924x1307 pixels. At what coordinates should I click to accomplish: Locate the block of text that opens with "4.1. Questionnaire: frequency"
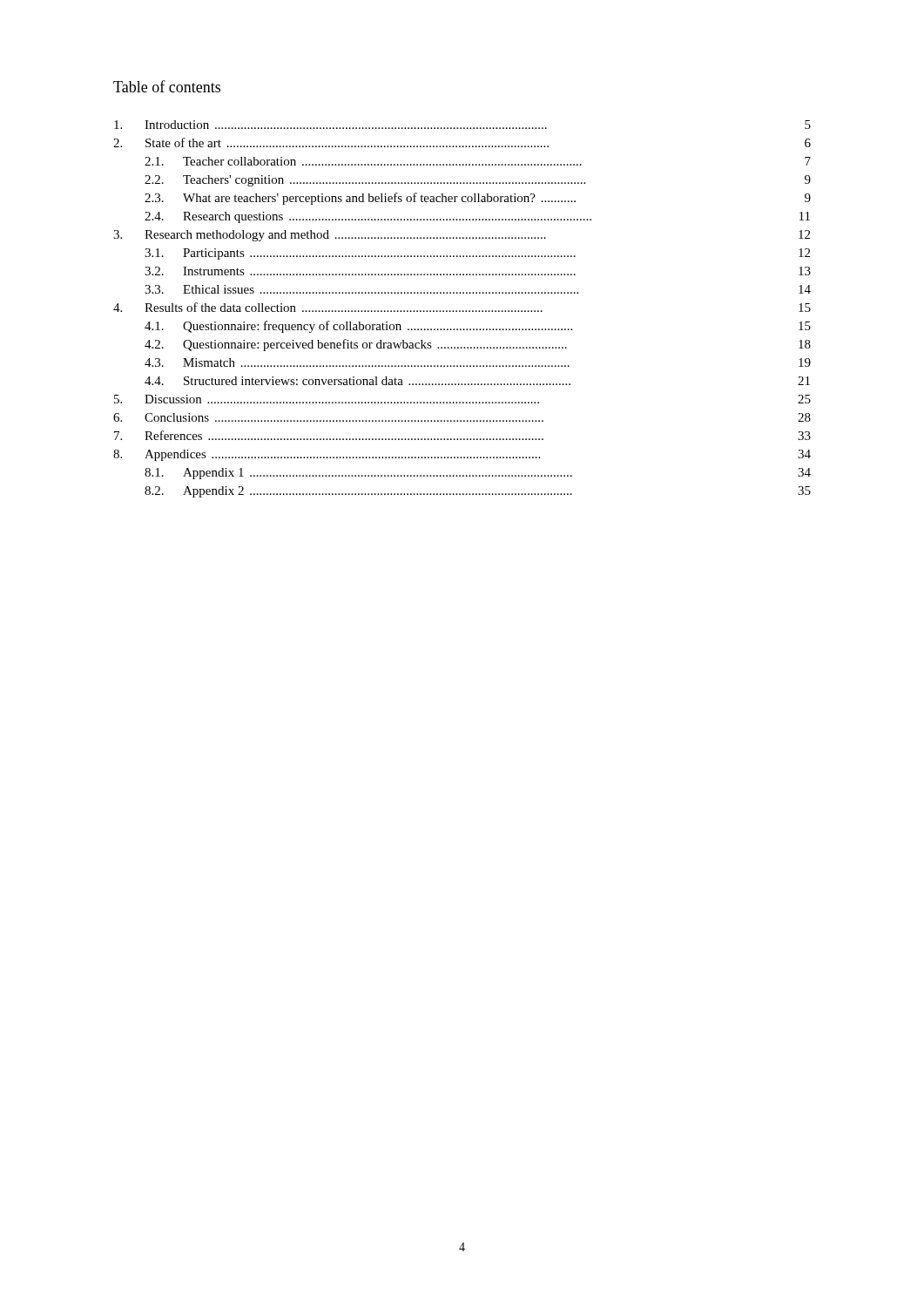pos(478,326)
